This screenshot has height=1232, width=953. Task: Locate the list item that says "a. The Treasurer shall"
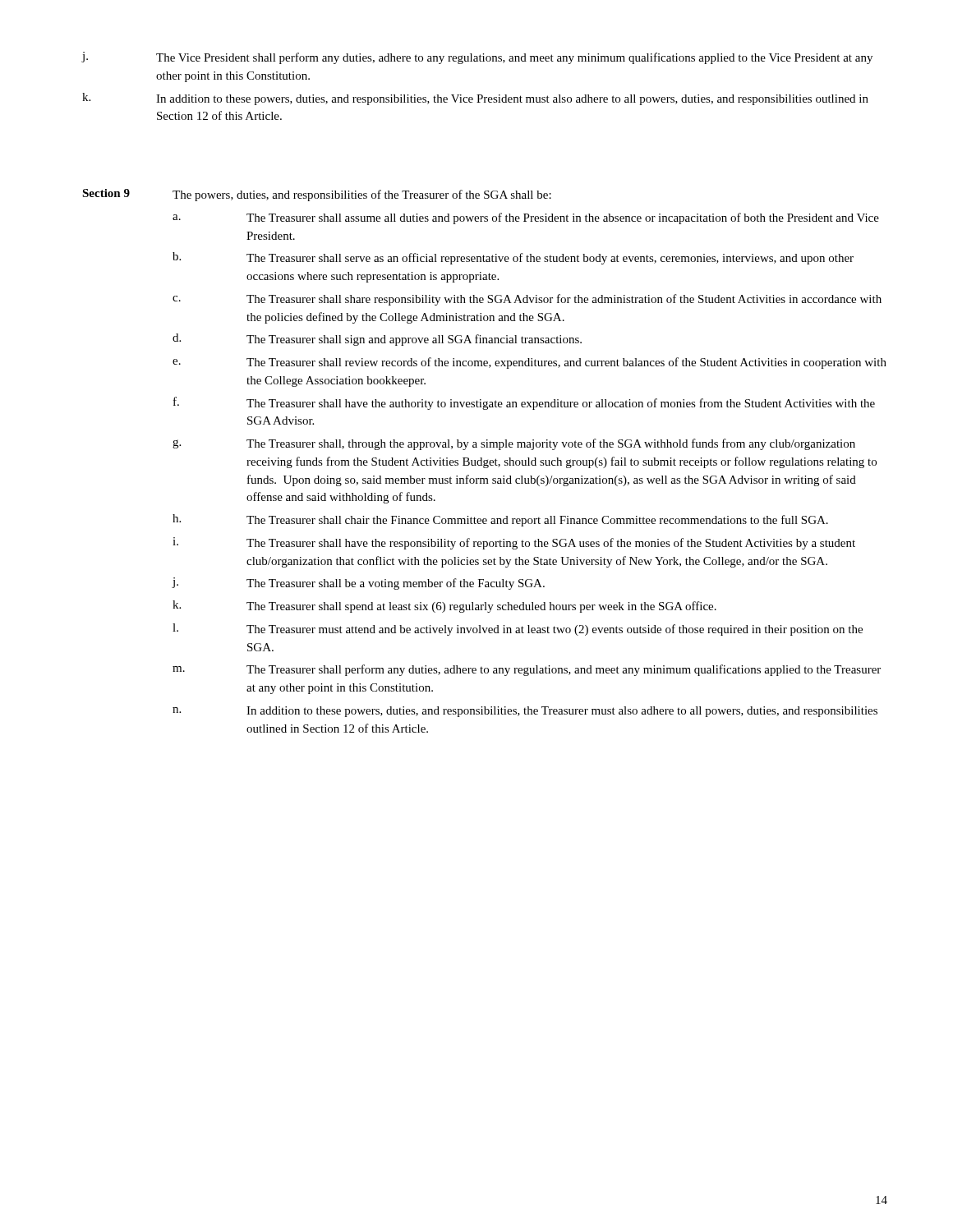(x=530, y=227)
